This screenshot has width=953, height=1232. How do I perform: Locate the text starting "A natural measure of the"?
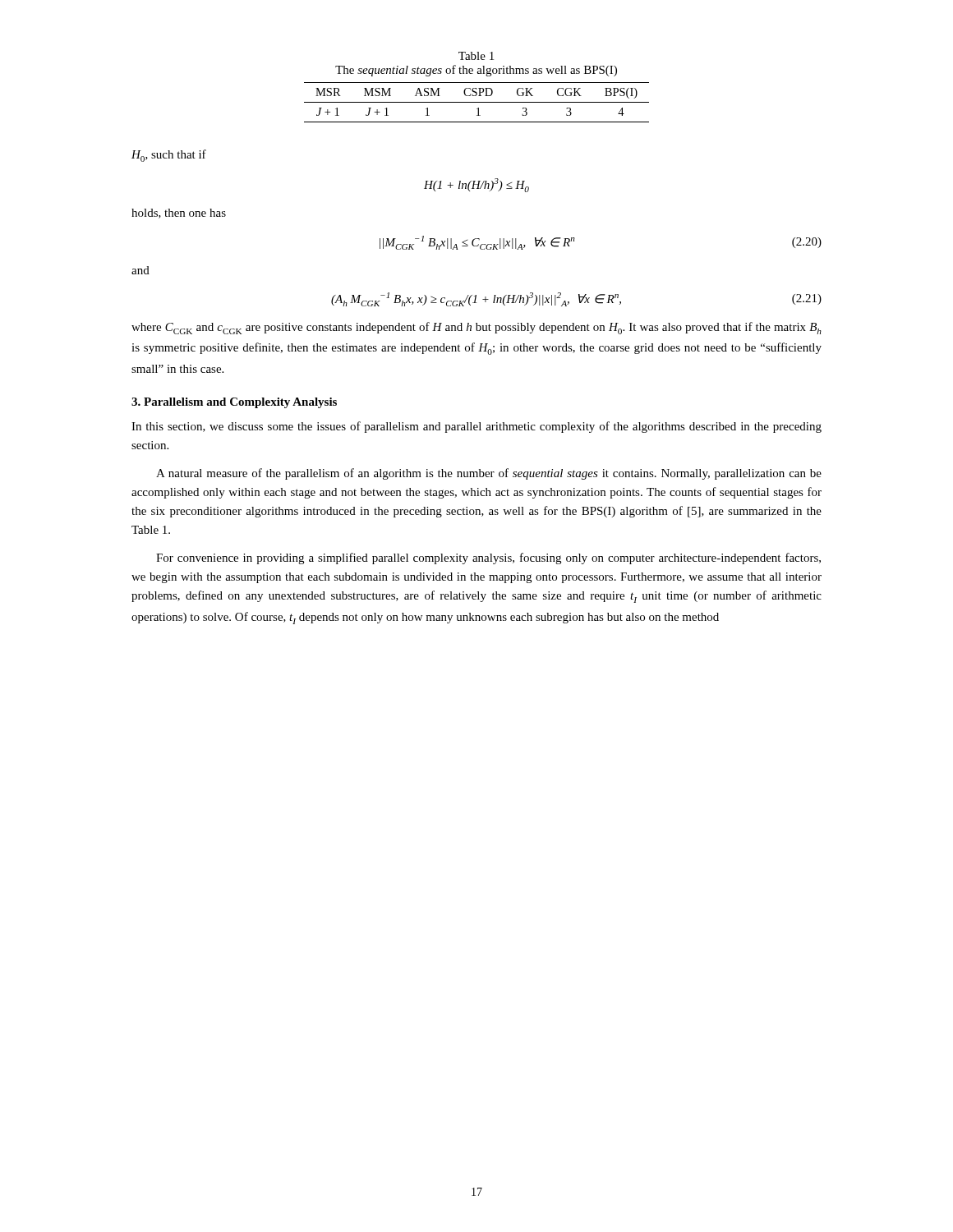[476, 501]
